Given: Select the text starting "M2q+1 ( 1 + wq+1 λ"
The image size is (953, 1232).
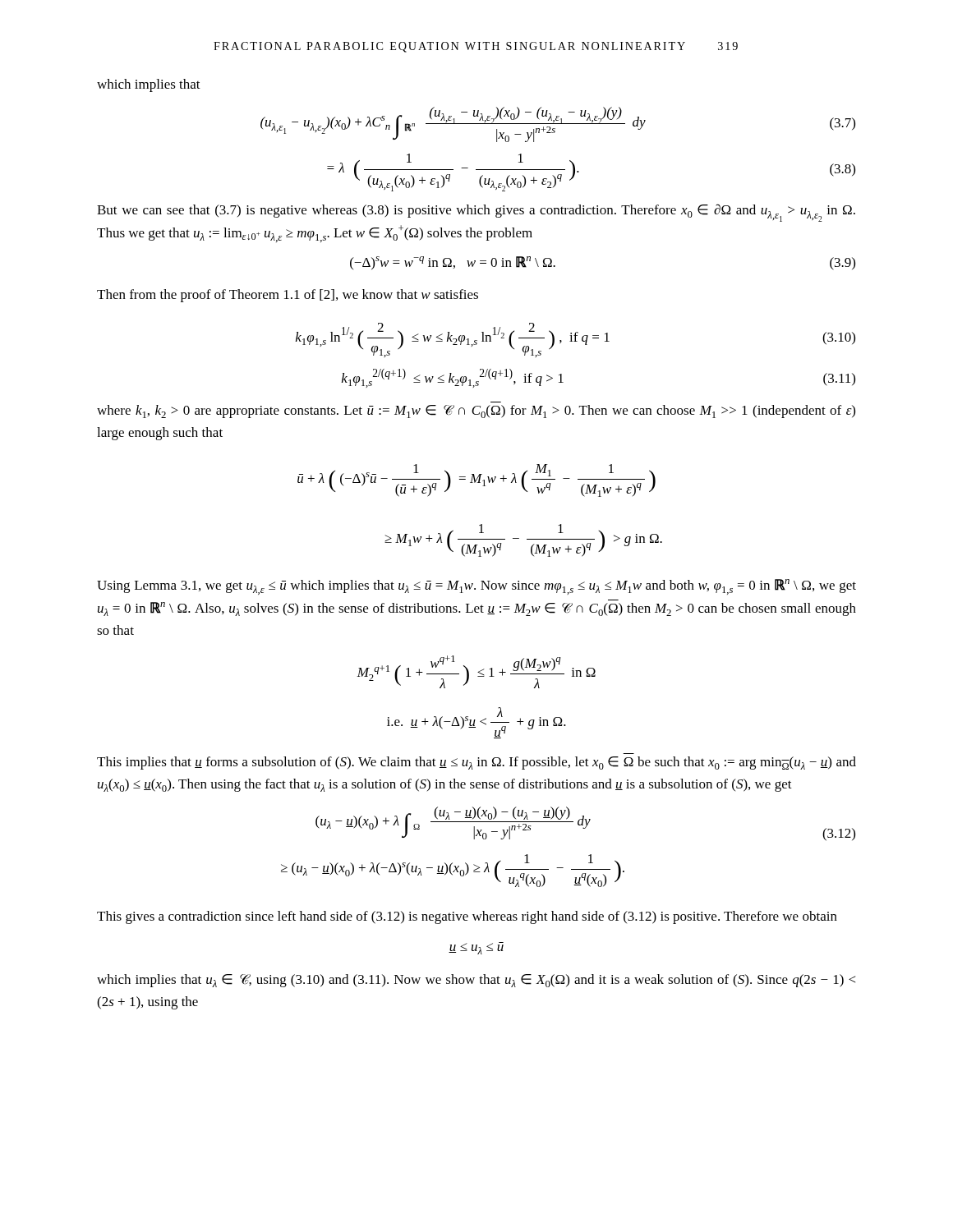Looking at the screenshot, I should click(x=476, y=674).
